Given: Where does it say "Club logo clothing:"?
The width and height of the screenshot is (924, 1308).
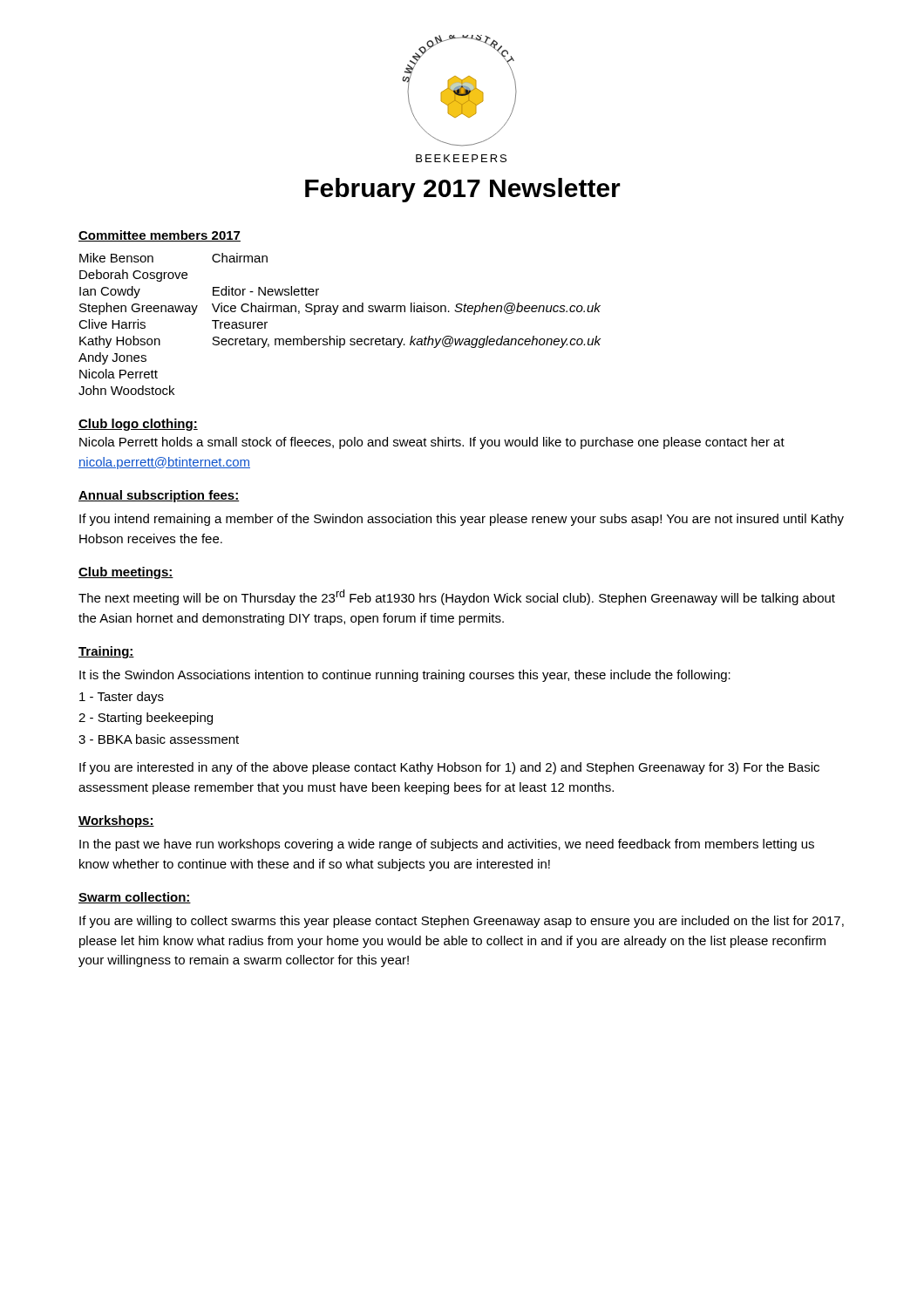Looking at the screenshot, I should click(138, 423).
